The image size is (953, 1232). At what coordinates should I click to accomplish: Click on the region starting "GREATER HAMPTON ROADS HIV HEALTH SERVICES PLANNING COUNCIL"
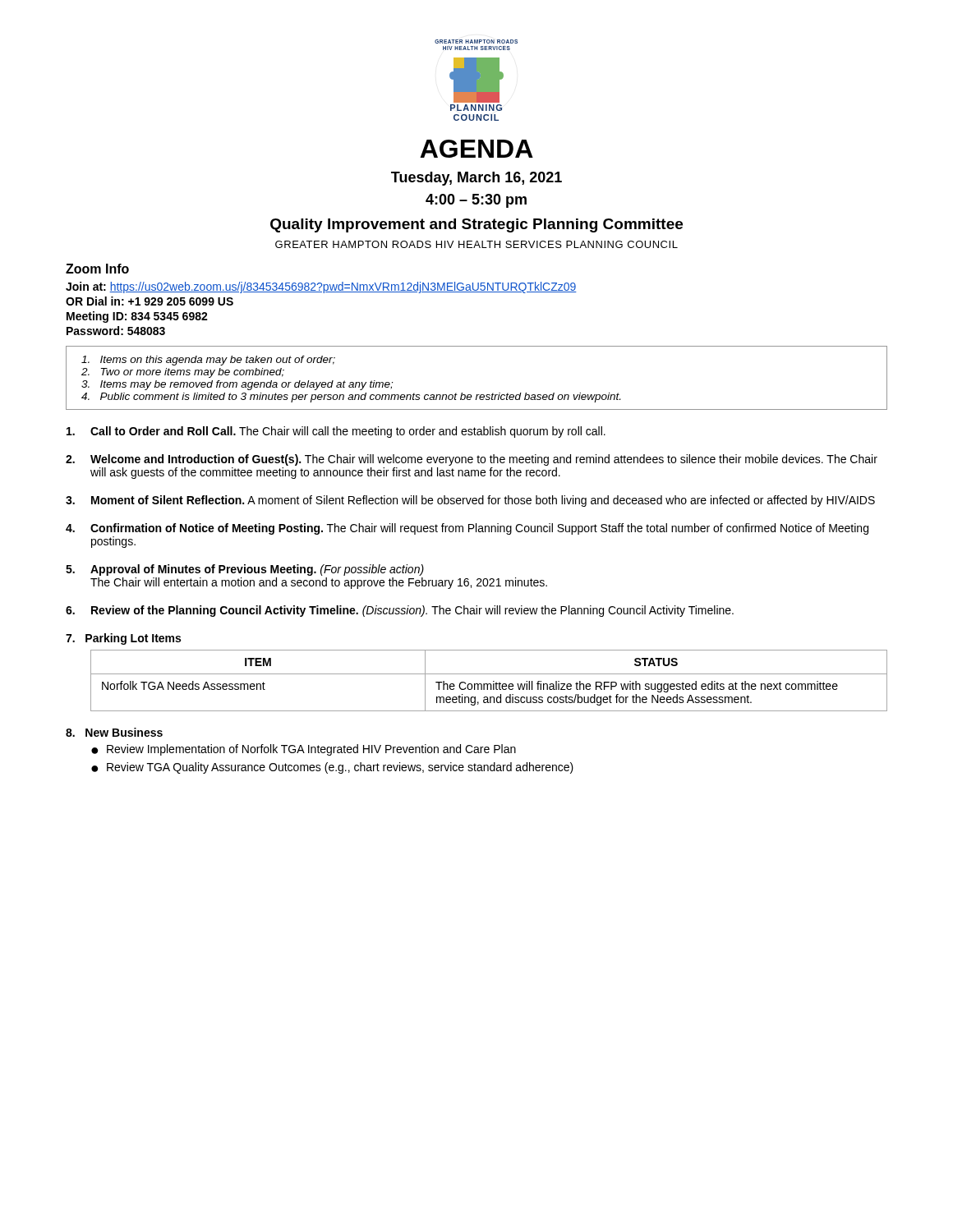click(x=476, y=244)
